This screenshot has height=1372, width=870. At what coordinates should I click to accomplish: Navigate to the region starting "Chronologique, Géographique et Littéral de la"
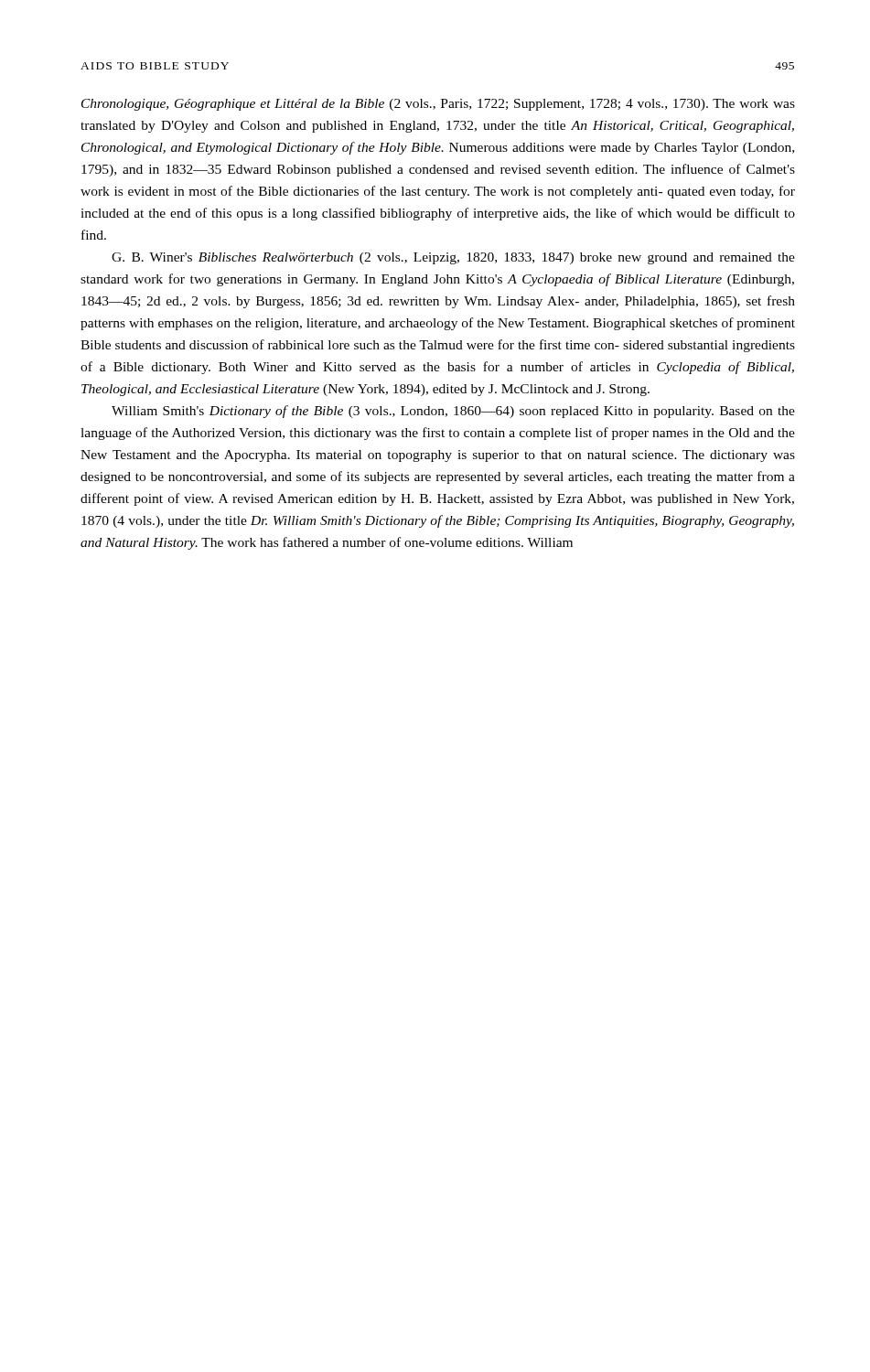[x=438, y=323]
